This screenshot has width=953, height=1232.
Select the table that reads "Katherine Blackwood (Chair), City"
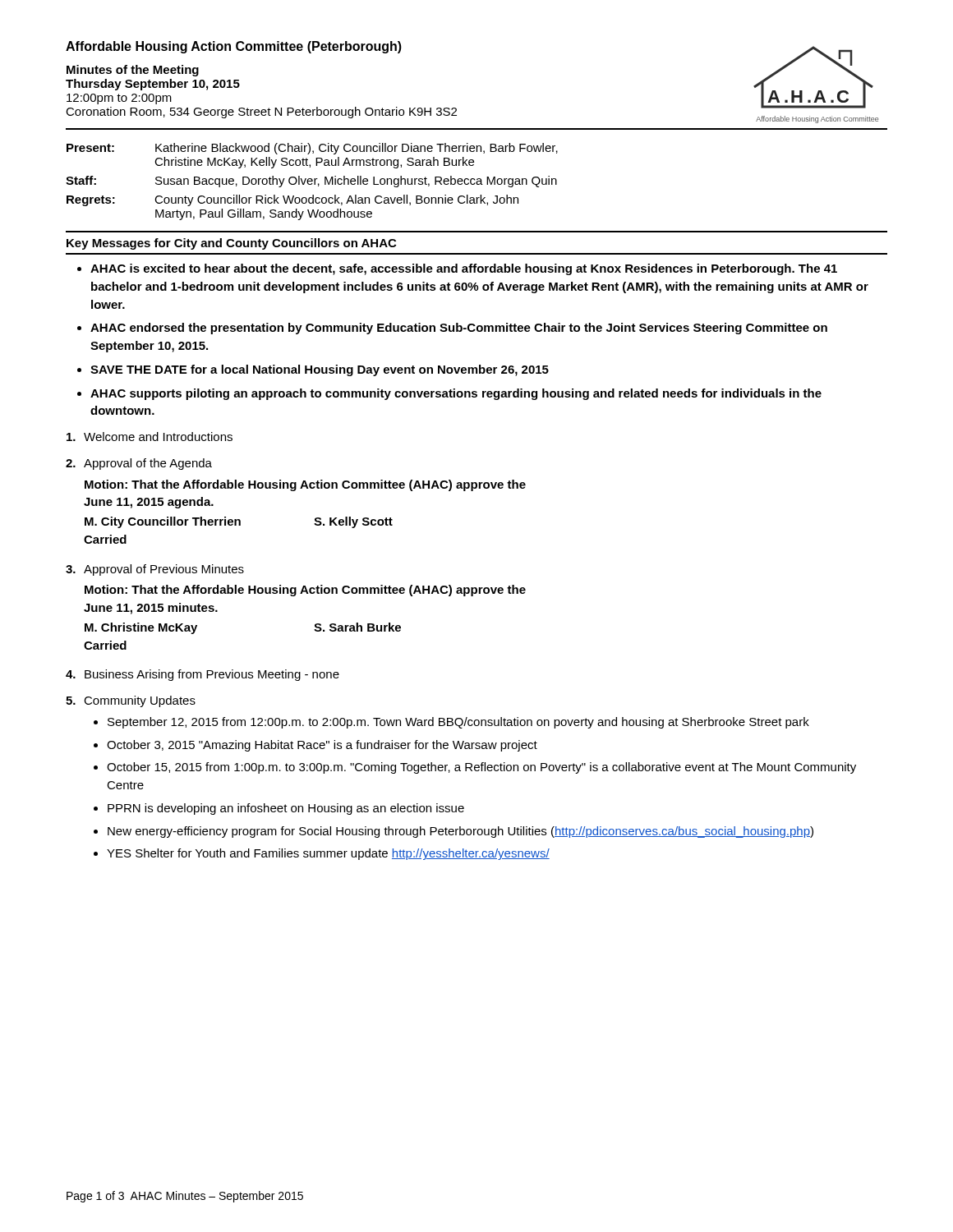(476, 180)
